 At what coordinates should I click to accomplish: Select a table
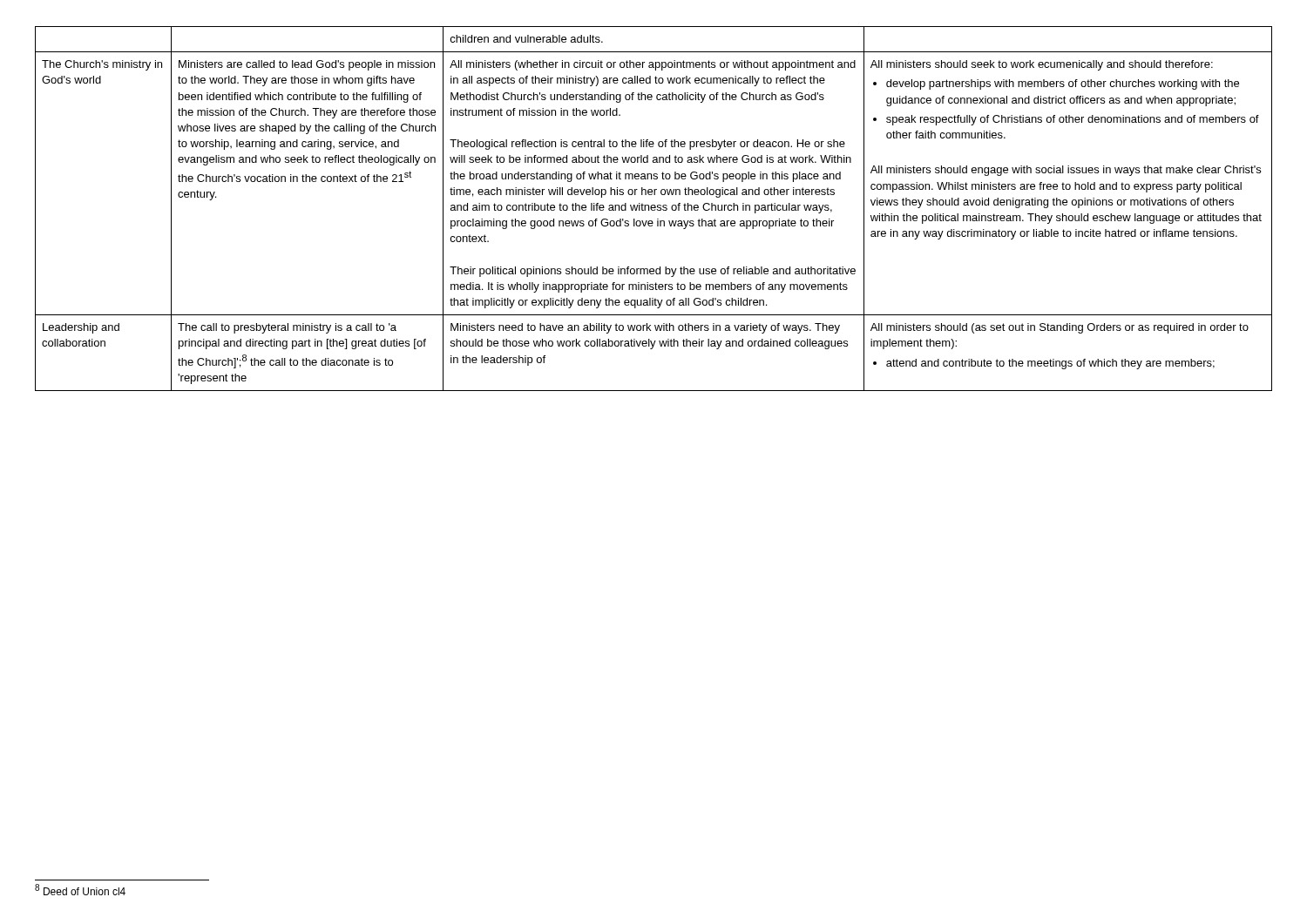[654, 209]
